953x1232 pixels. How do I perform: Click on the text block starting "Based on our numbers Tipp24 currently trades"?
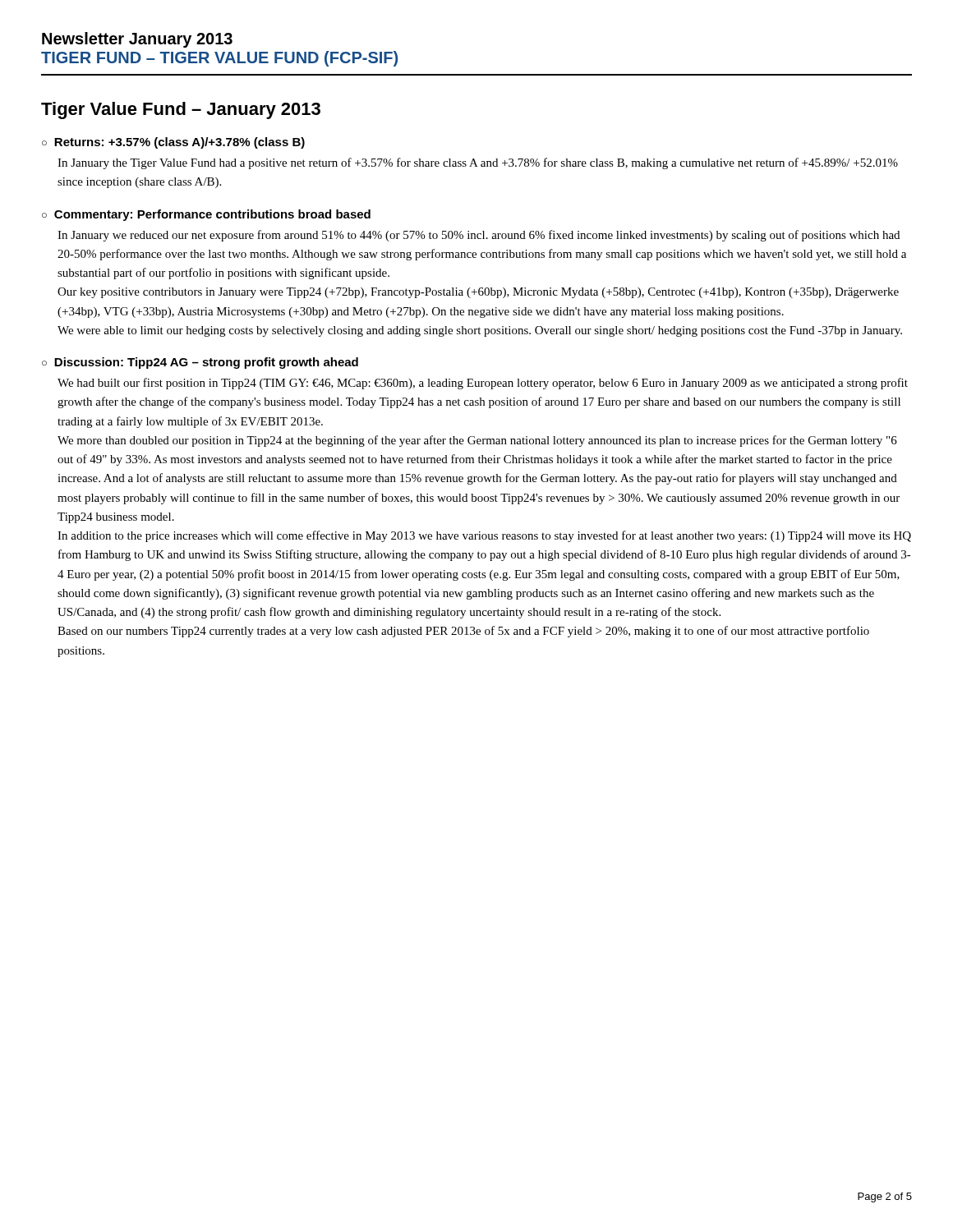485,641
